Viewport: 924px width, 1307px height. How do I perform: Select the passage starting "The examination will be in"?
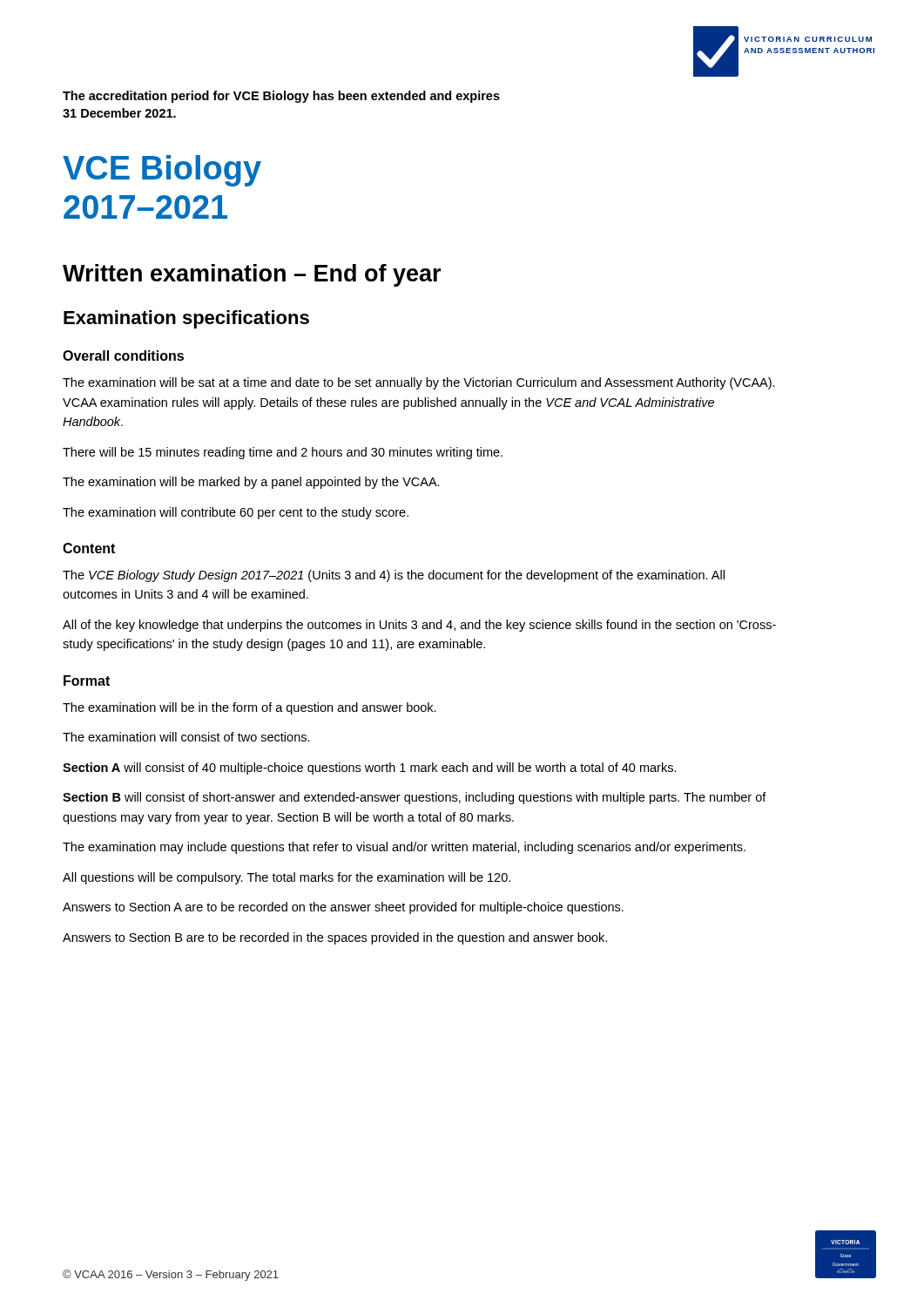coord(250,707)
